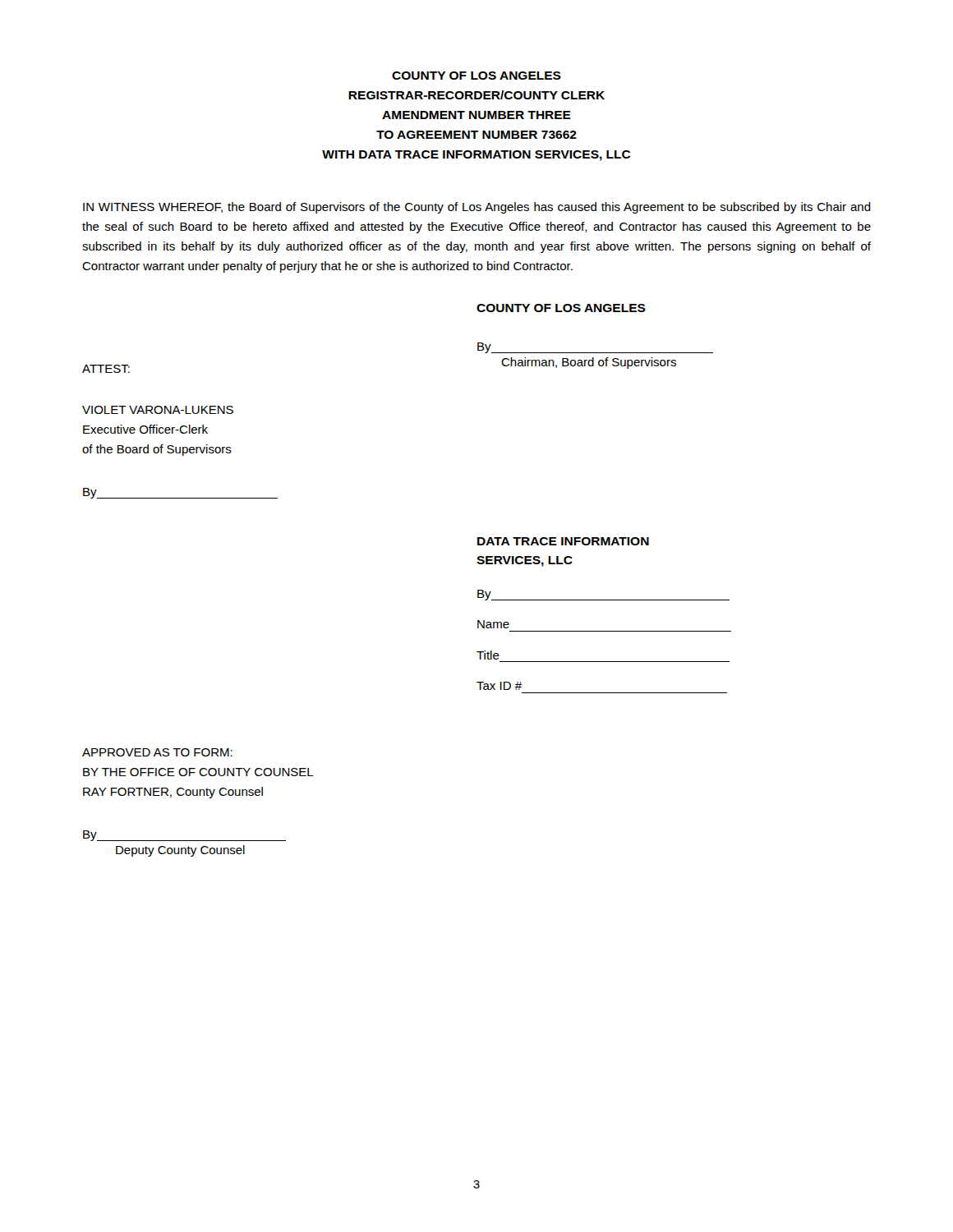This screenshot has width=953, height=1232.
Task: Select the region starting "COUNTY OF LOS ANGELES REGISTRAR-RECORDER/COUNTY CLERK"
Action: pos(476,115)
